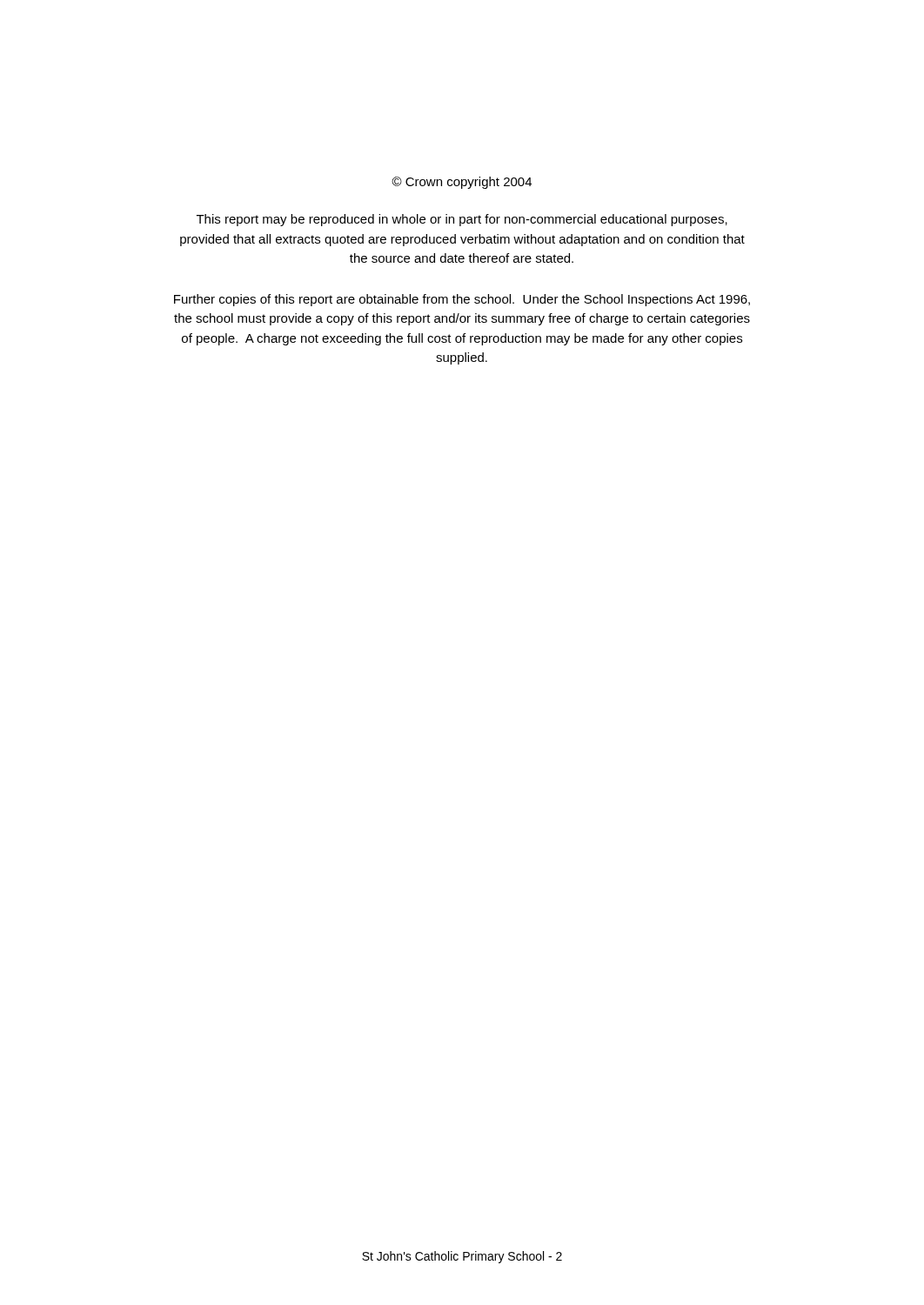Find the element starting "This report may be"
The width and height of the screenshot is (924, 1305).
click(462, 238)
